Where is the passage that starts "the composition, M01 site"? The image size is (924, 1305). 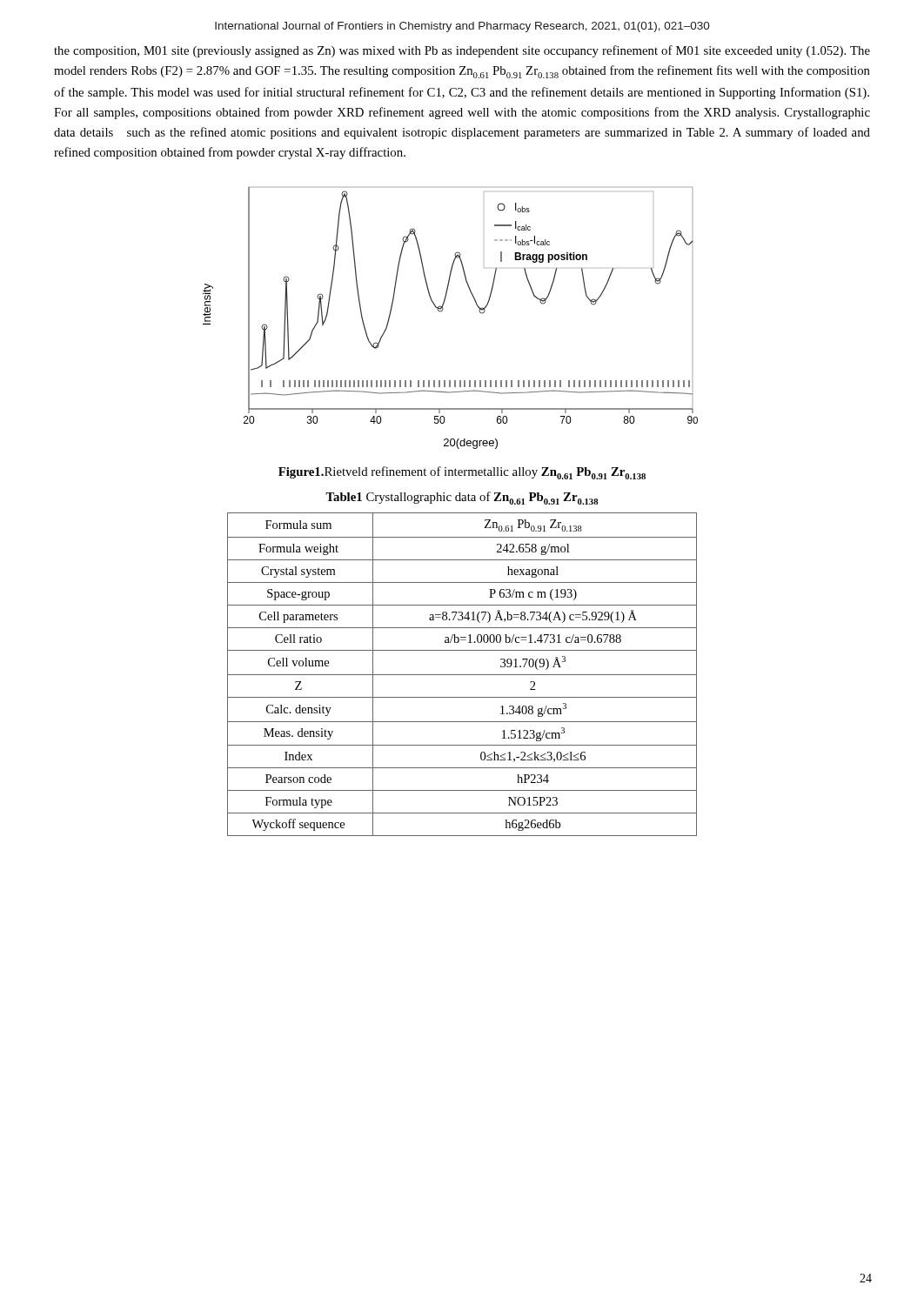pos(462,101)
